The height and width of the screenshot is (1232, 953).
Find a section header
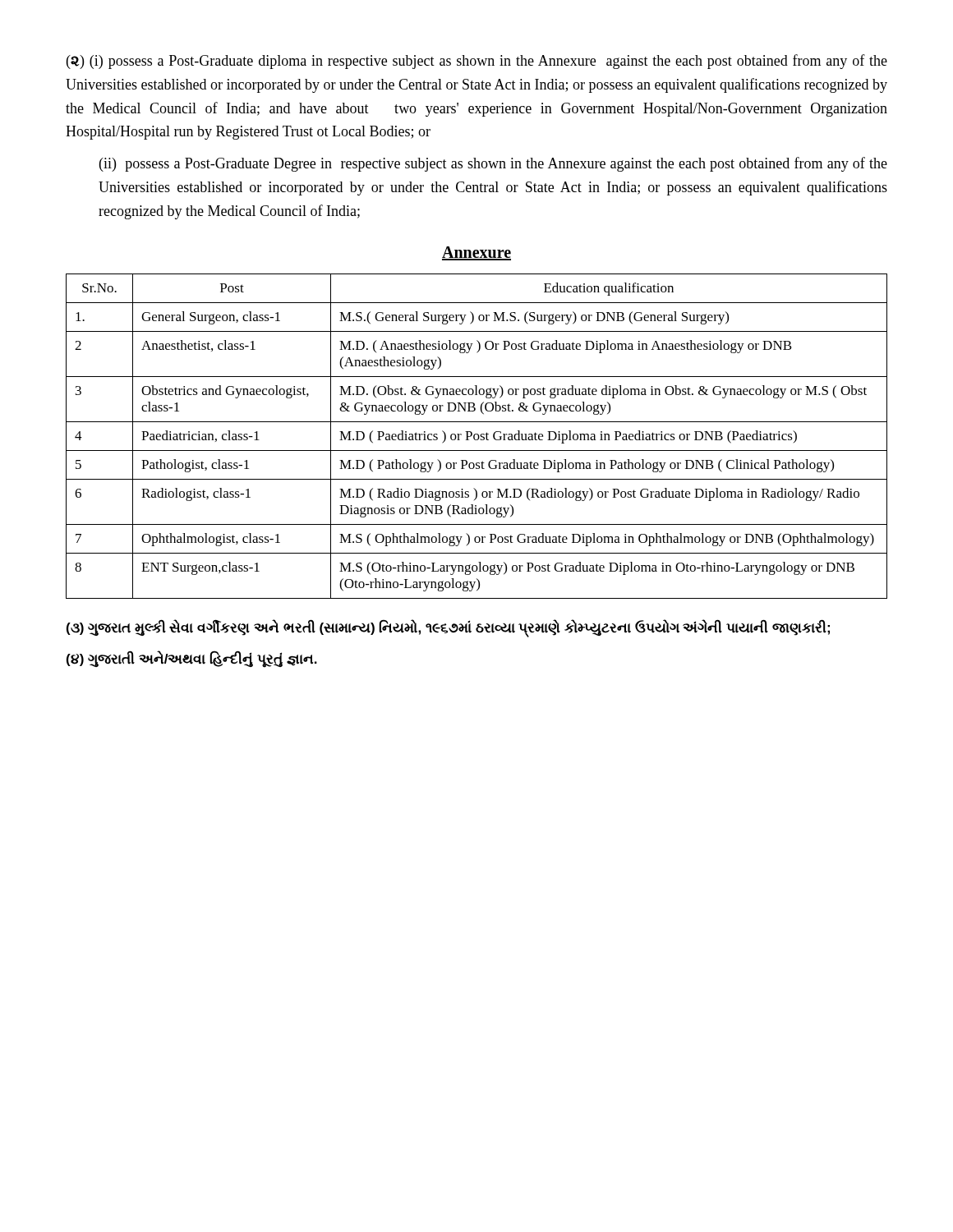tap(476, 252)
